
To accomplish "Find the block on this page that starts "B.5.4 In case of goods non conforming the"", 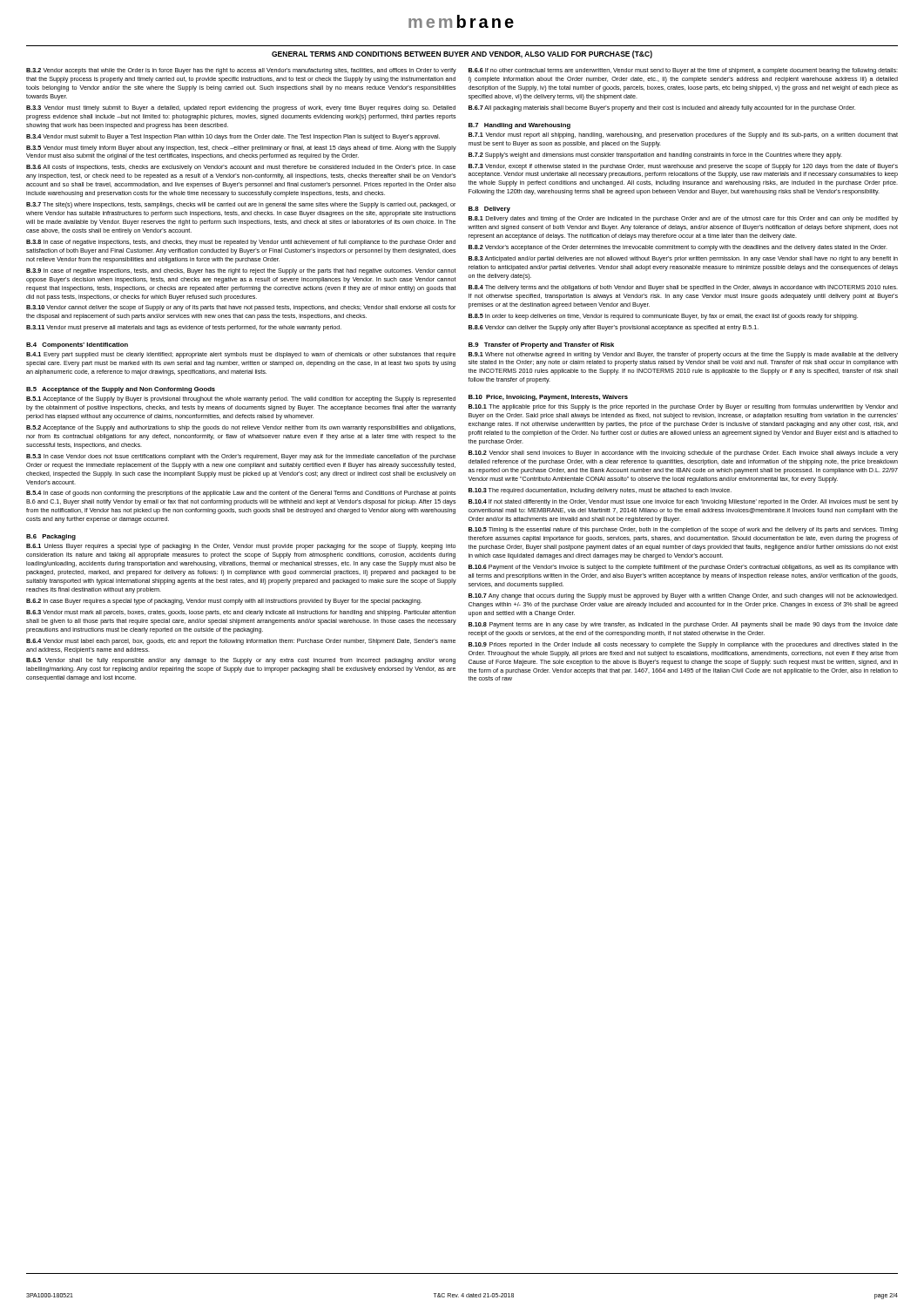I will click(241, 506).
